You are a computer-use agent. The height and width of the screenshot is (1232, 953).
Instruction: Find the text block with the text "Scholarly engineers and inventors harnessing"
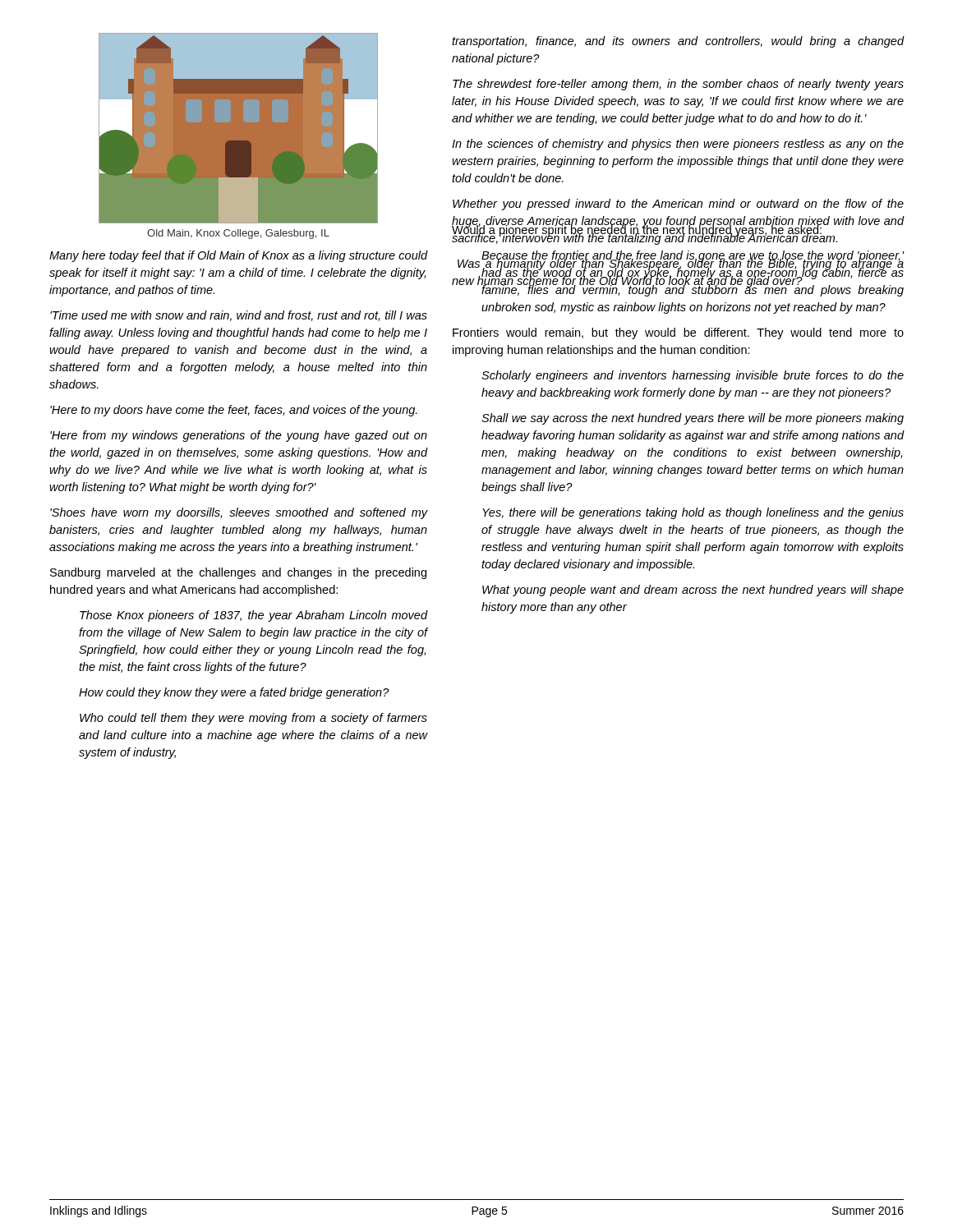(693, 384)
